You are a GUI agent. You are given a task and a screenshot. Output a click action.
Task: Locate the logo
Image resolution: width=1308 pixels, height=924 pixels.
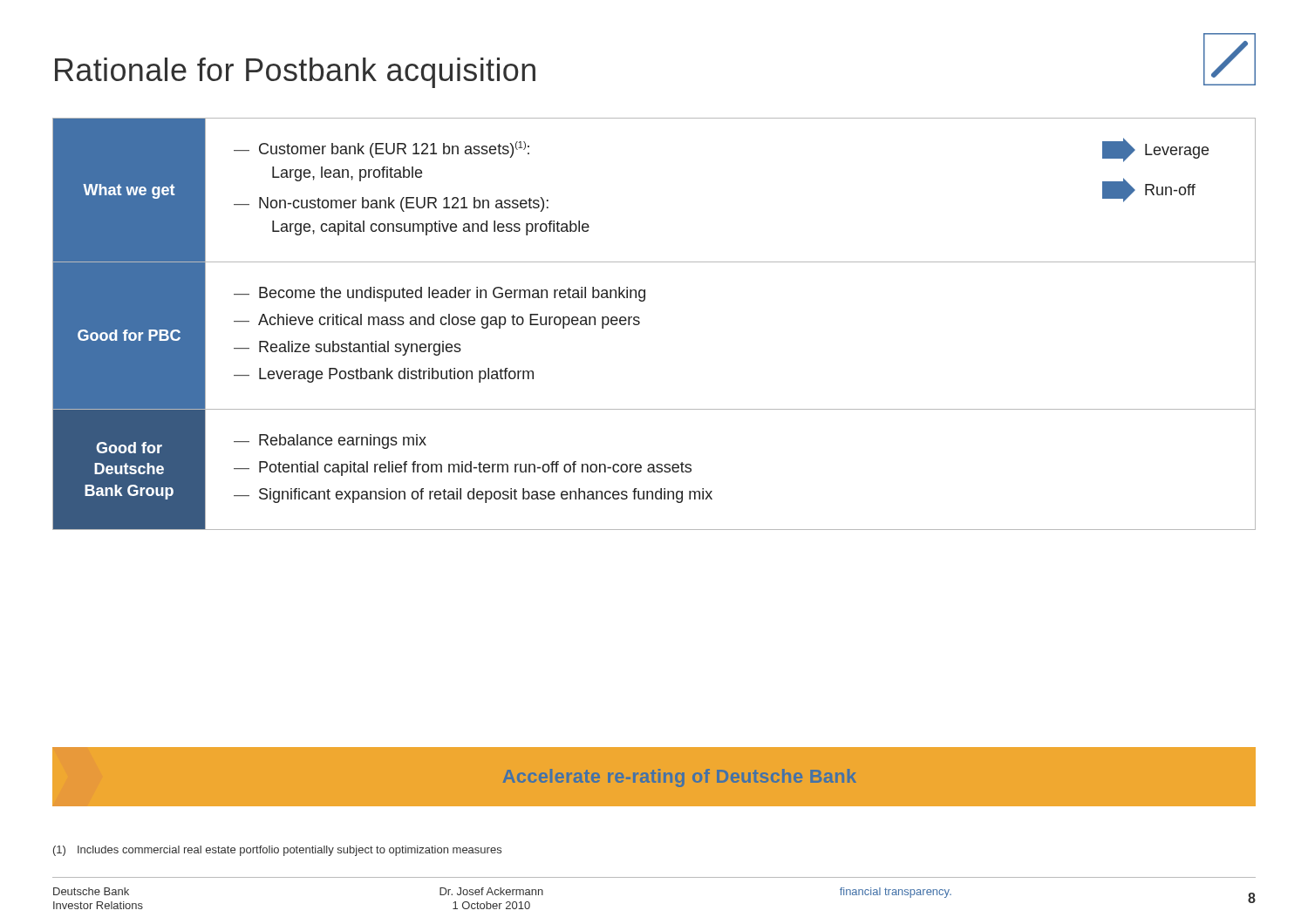[x=1230, y=61]
